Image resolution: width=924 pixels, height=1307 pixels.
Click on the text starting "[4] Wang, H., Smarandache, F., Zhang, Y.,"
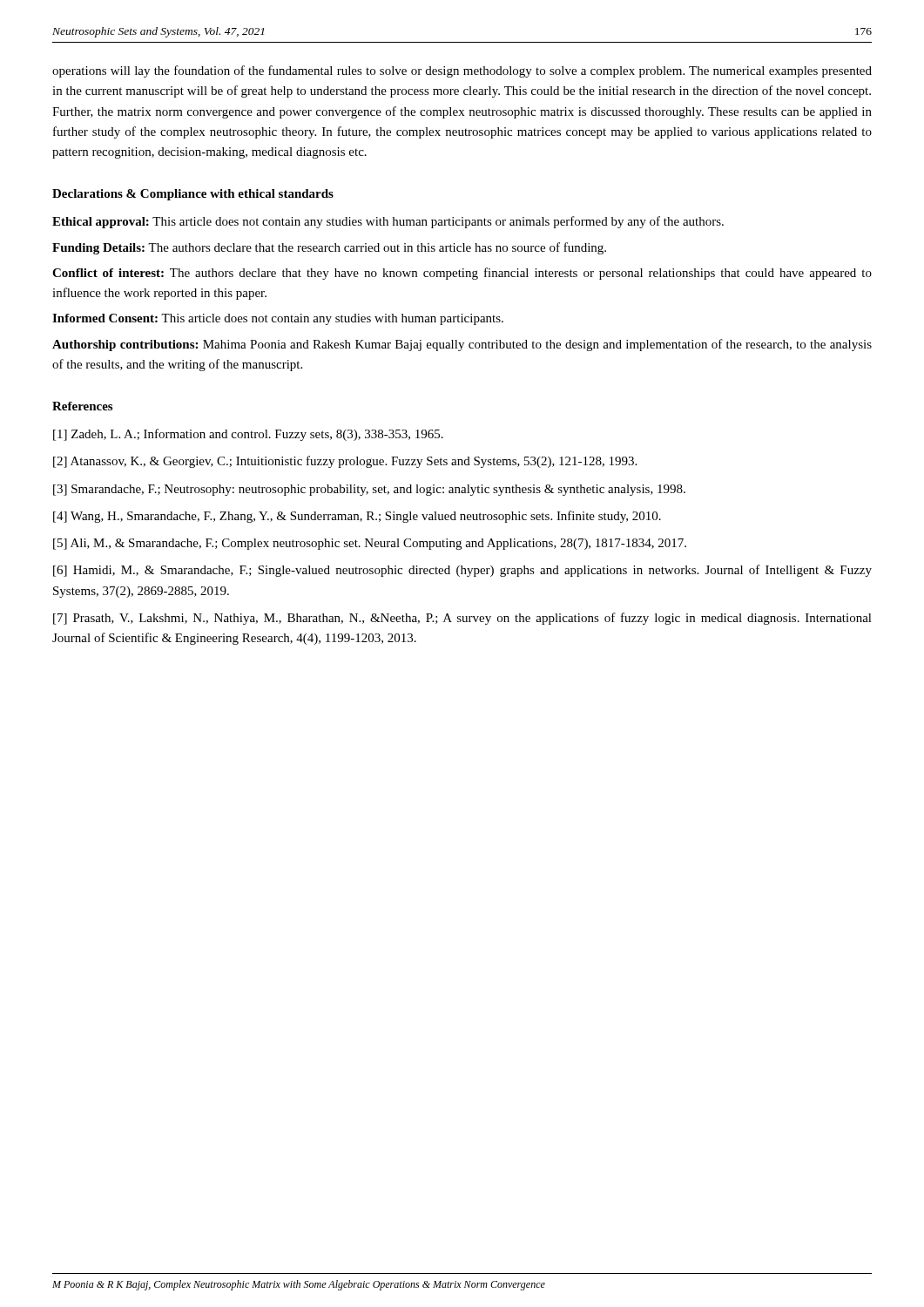(357, 516)
